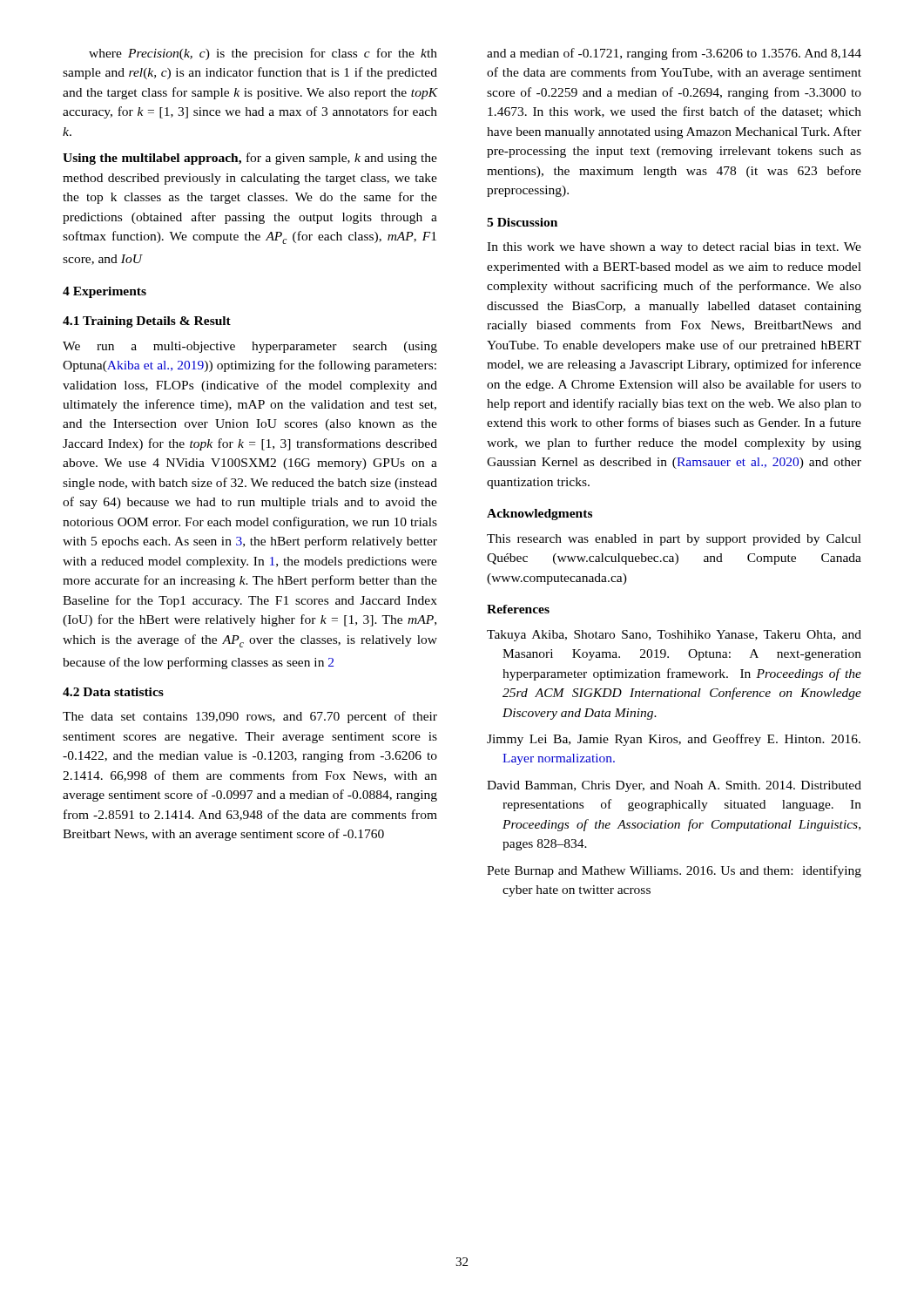Click on the text block that says "In this work we have shown a way"
Screen dimensions: 1307x924
pos(674,364)
